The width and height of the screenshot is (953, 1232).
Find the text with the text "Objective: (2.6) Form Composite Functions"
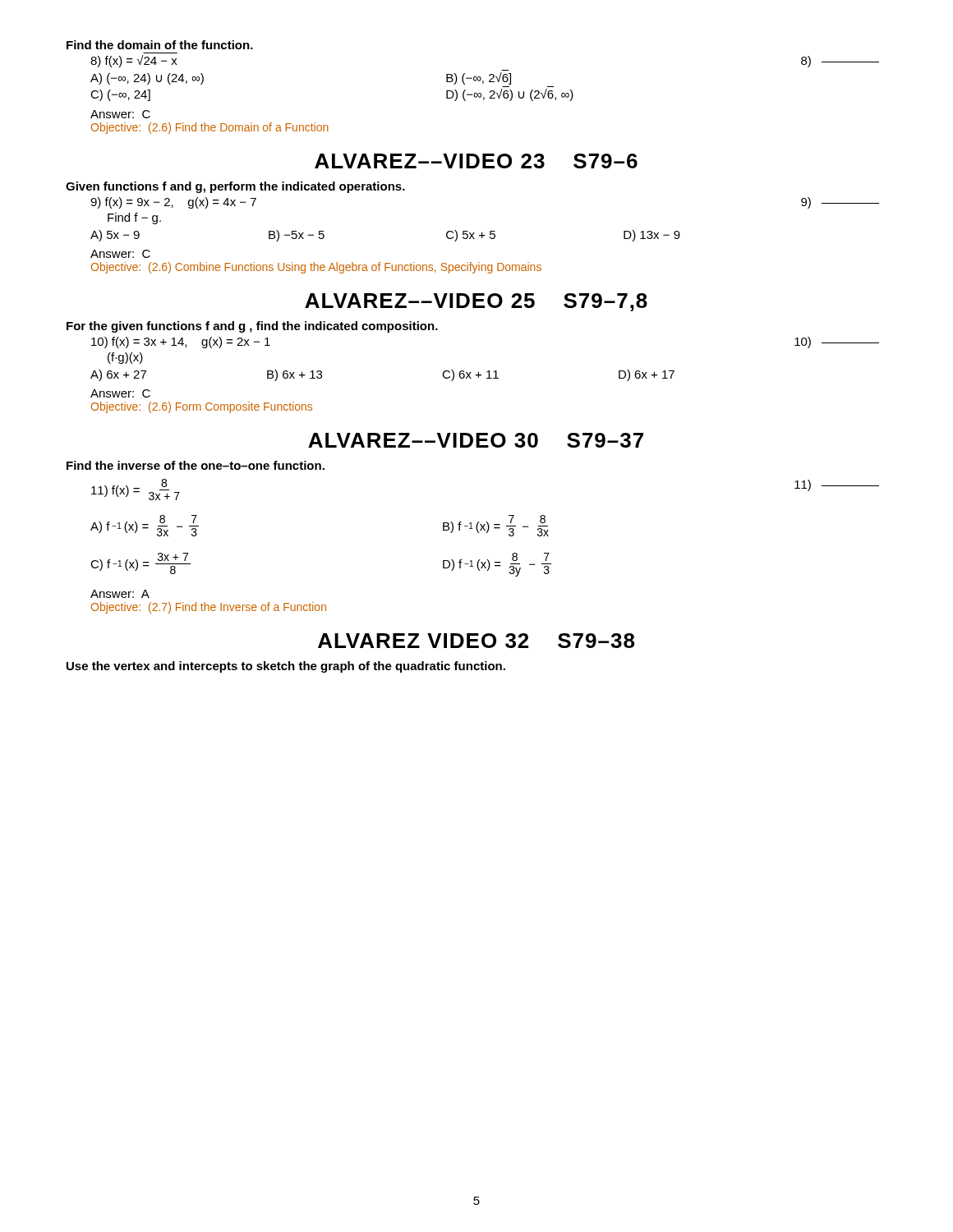(x=202, y=407)
